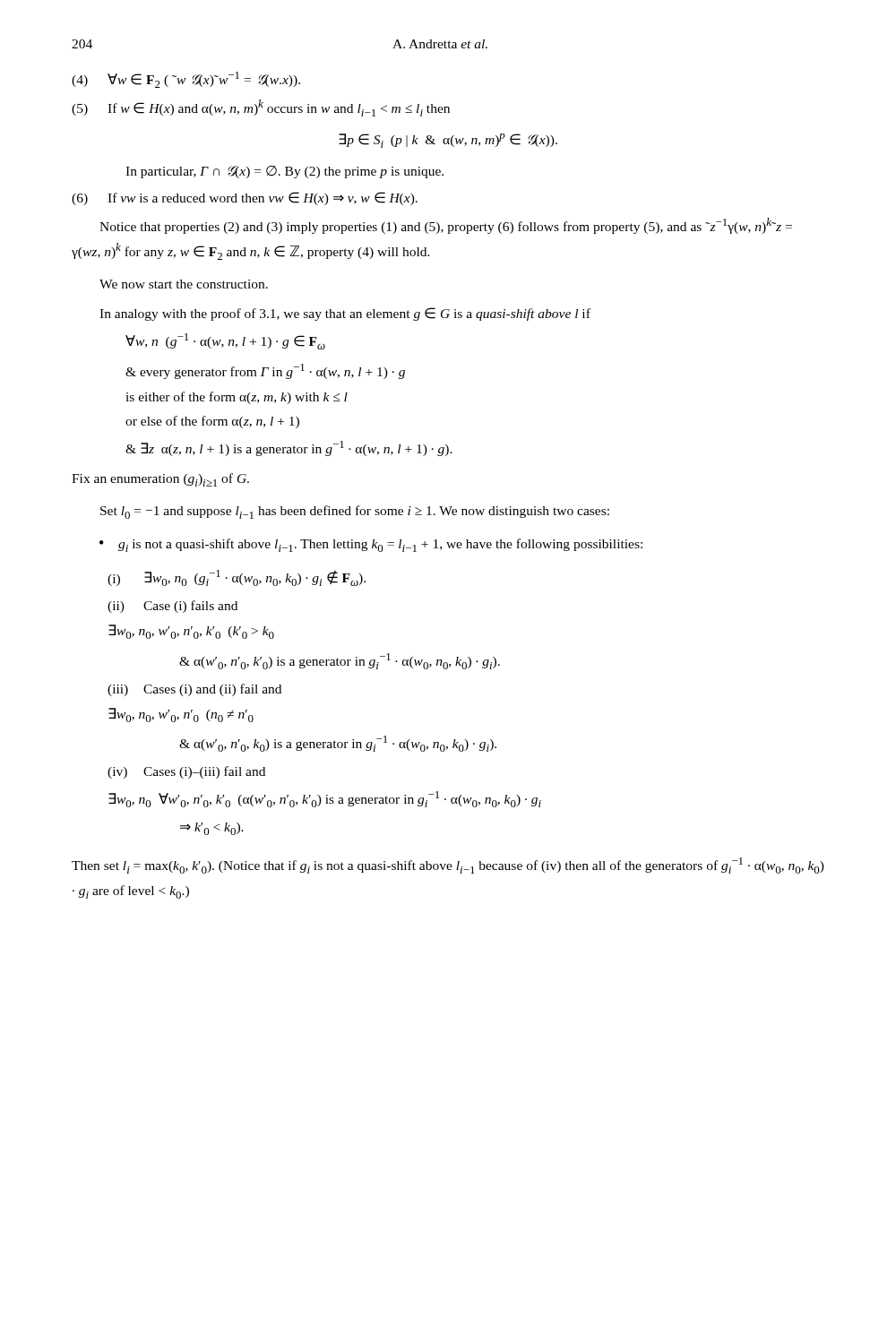Locate the text block that says "or else of the form α(z, n, l"

pyautogui.click(x=213, y=421)
